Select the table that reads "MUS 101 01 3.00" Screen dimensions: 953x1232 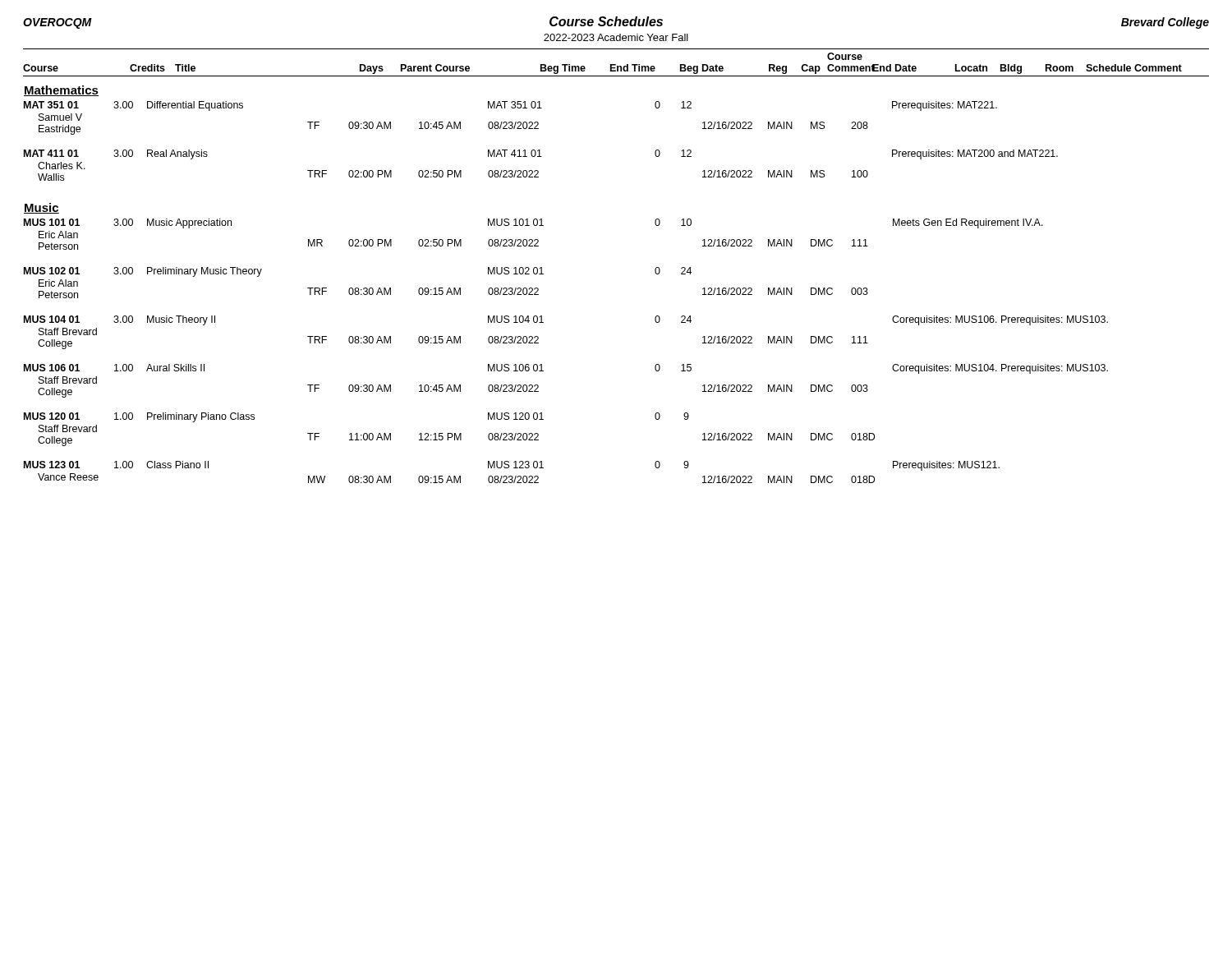tap(616, 223)
